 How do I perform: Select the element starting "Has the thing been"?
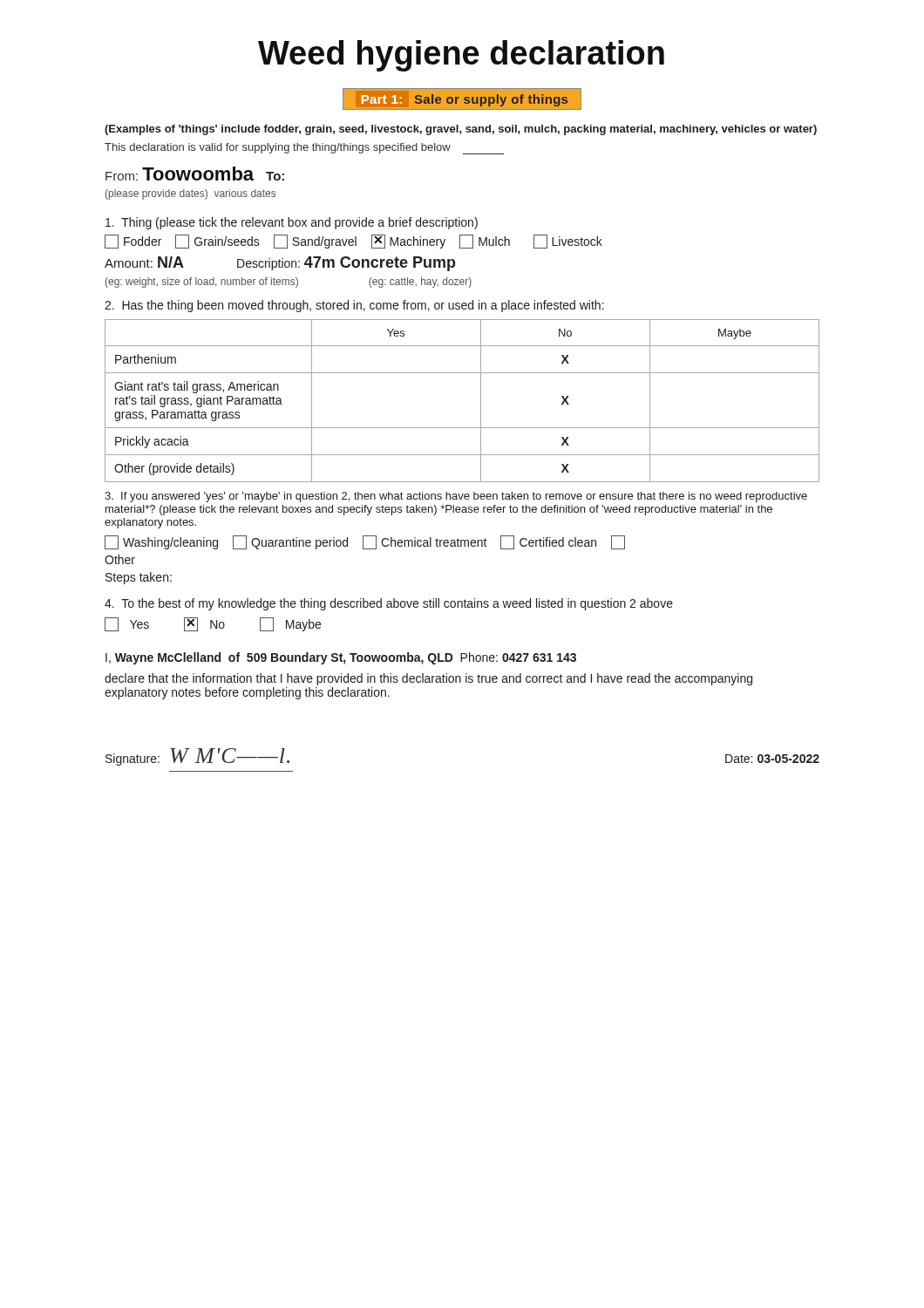355,305
